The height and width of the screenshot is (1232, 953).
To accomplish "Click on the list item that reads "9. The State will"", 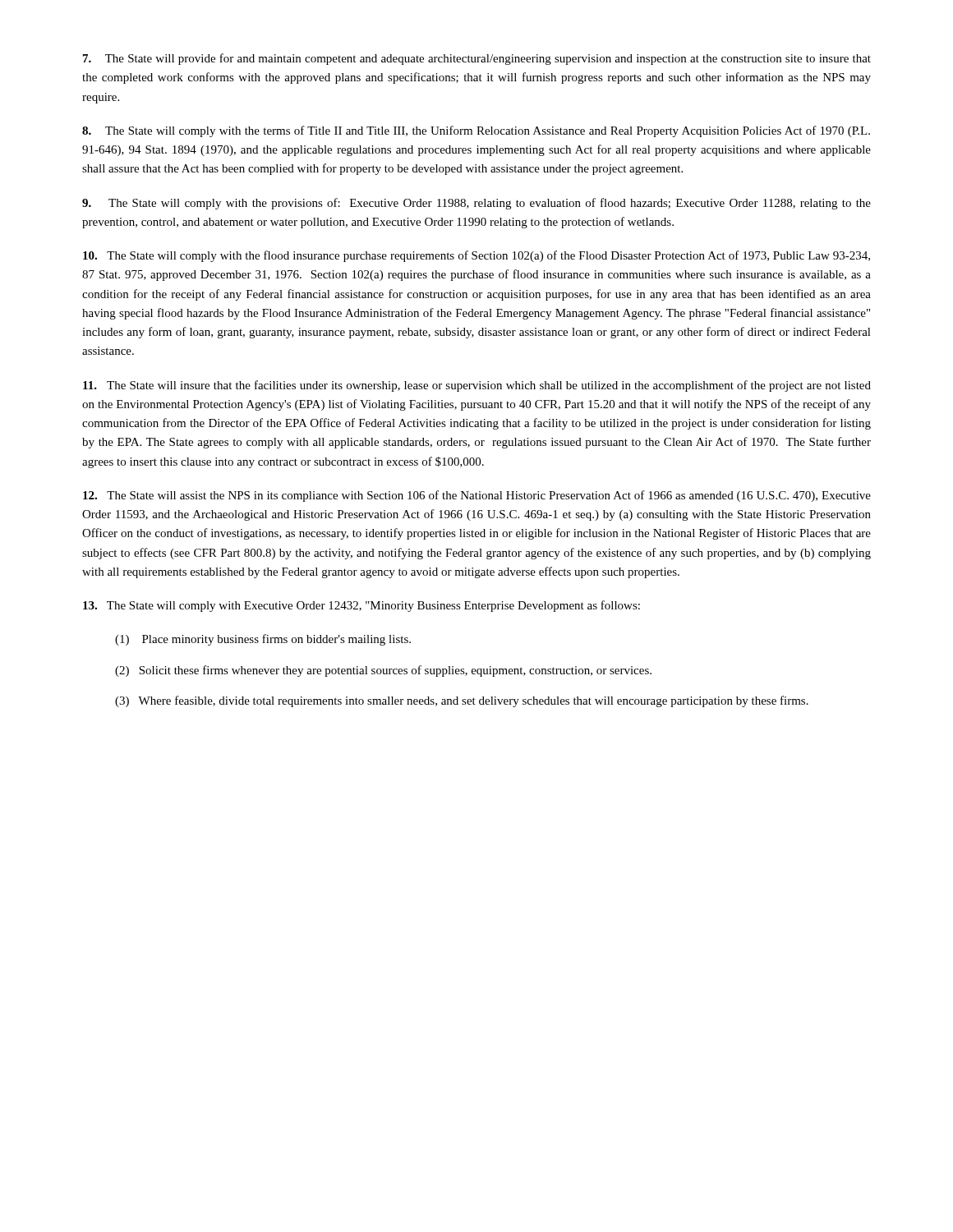I will click(x=476, y=212).
